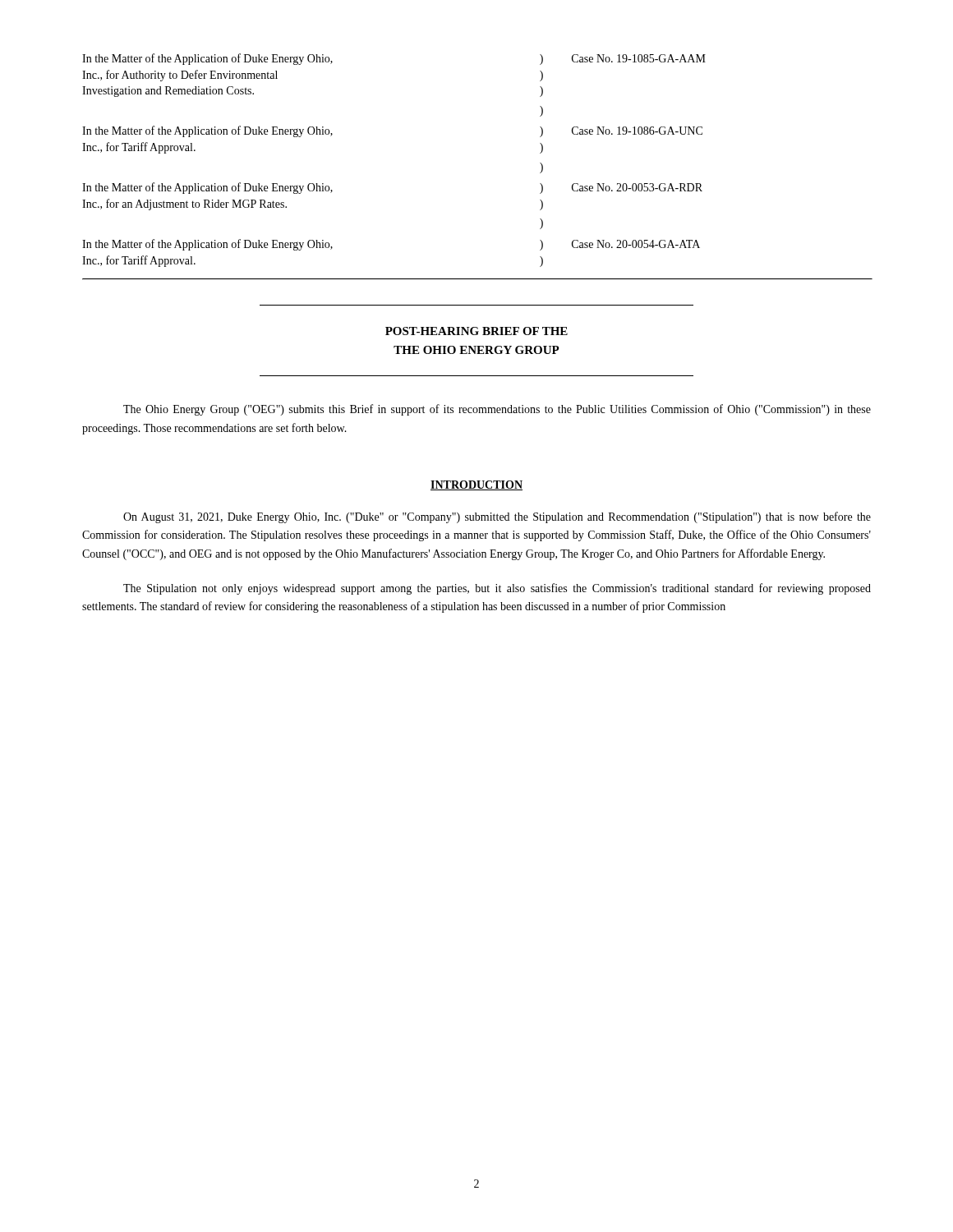The image size is (953, 1232).
Task: Find a table
Action: click(x=476, y=165)
